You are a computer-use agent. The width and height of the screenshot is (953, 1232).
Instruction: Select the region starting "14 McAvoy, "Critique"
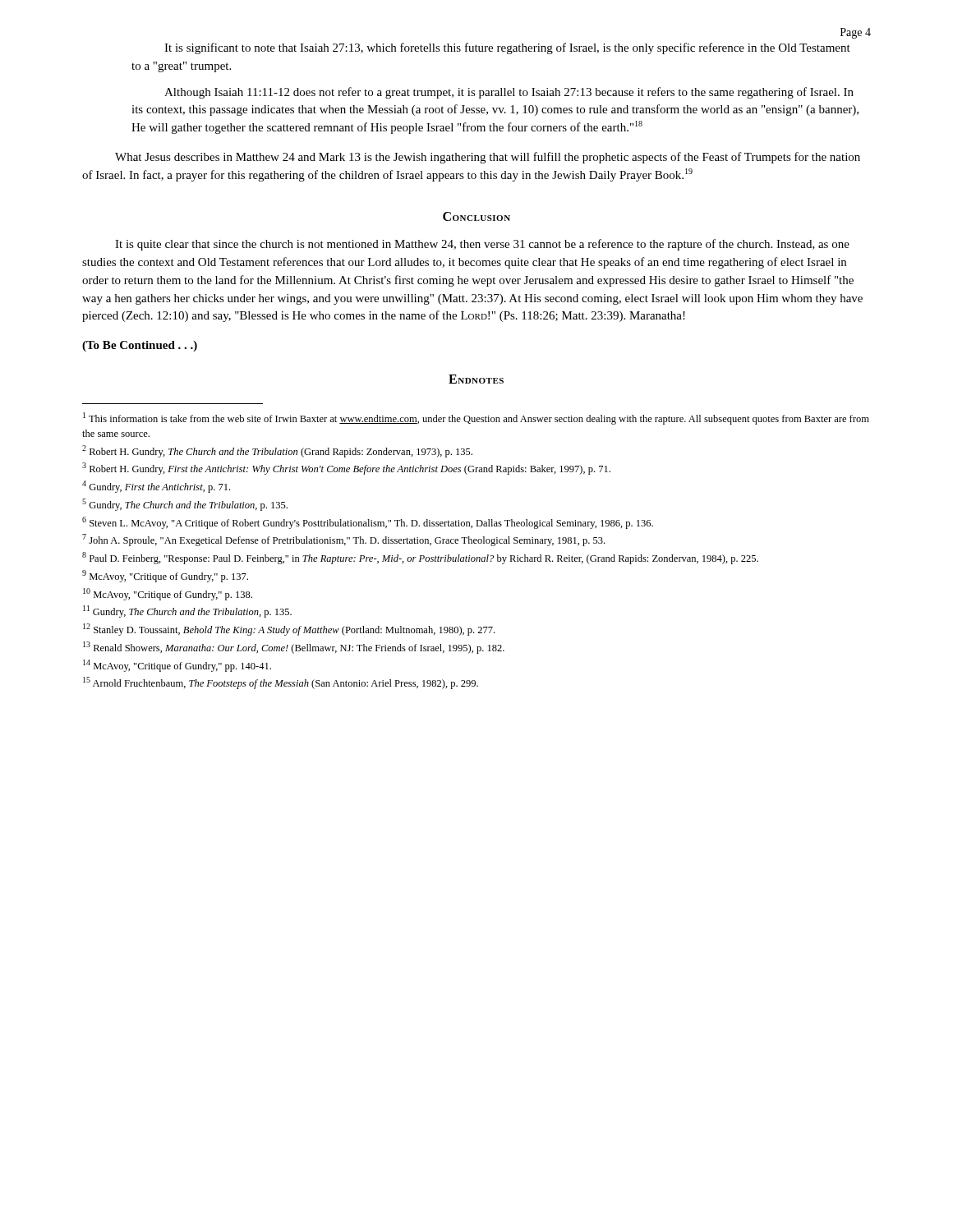tap(177, 665)
